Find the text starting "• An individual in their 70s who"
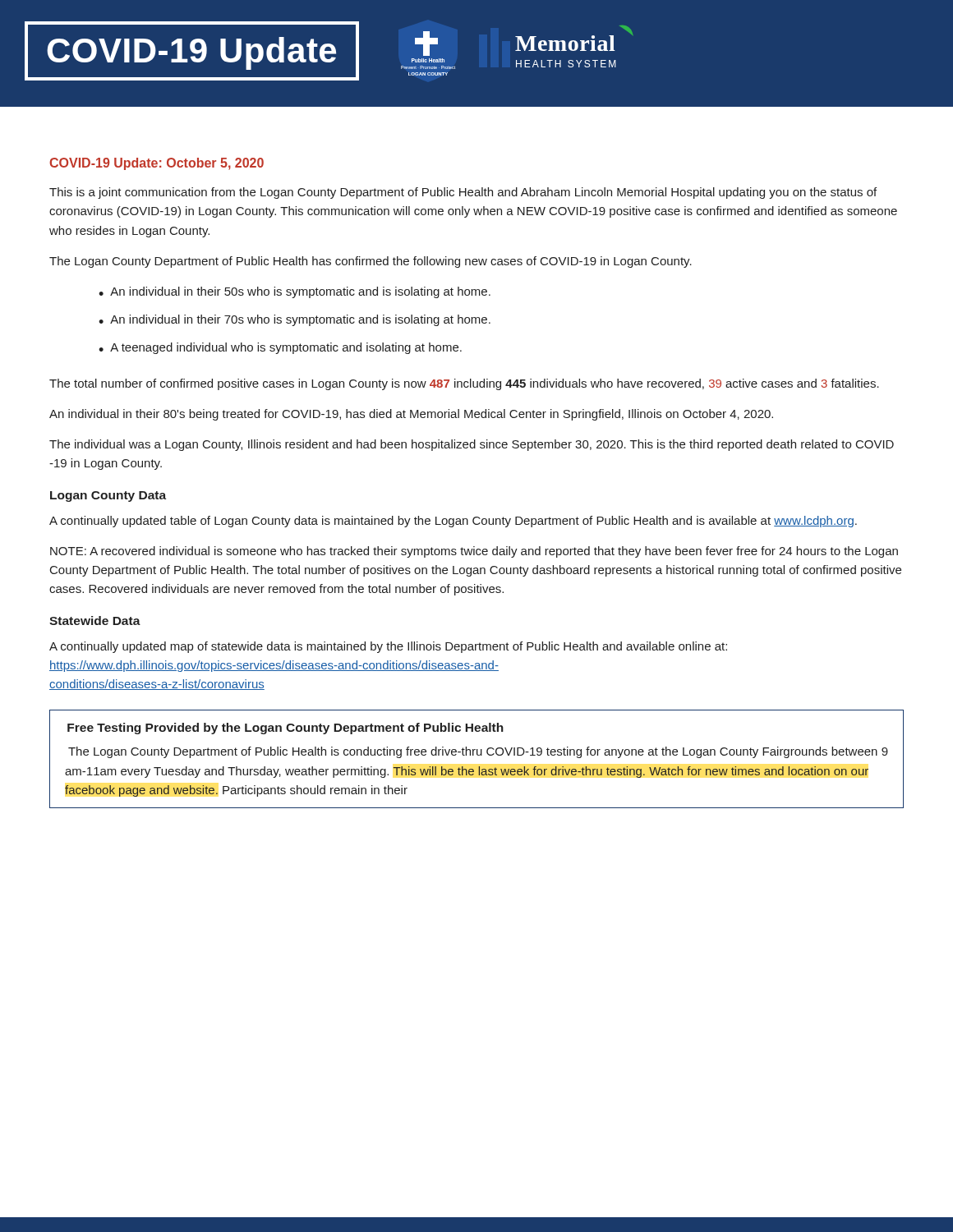The image size is (953, 1232). (x=295, y=322)
